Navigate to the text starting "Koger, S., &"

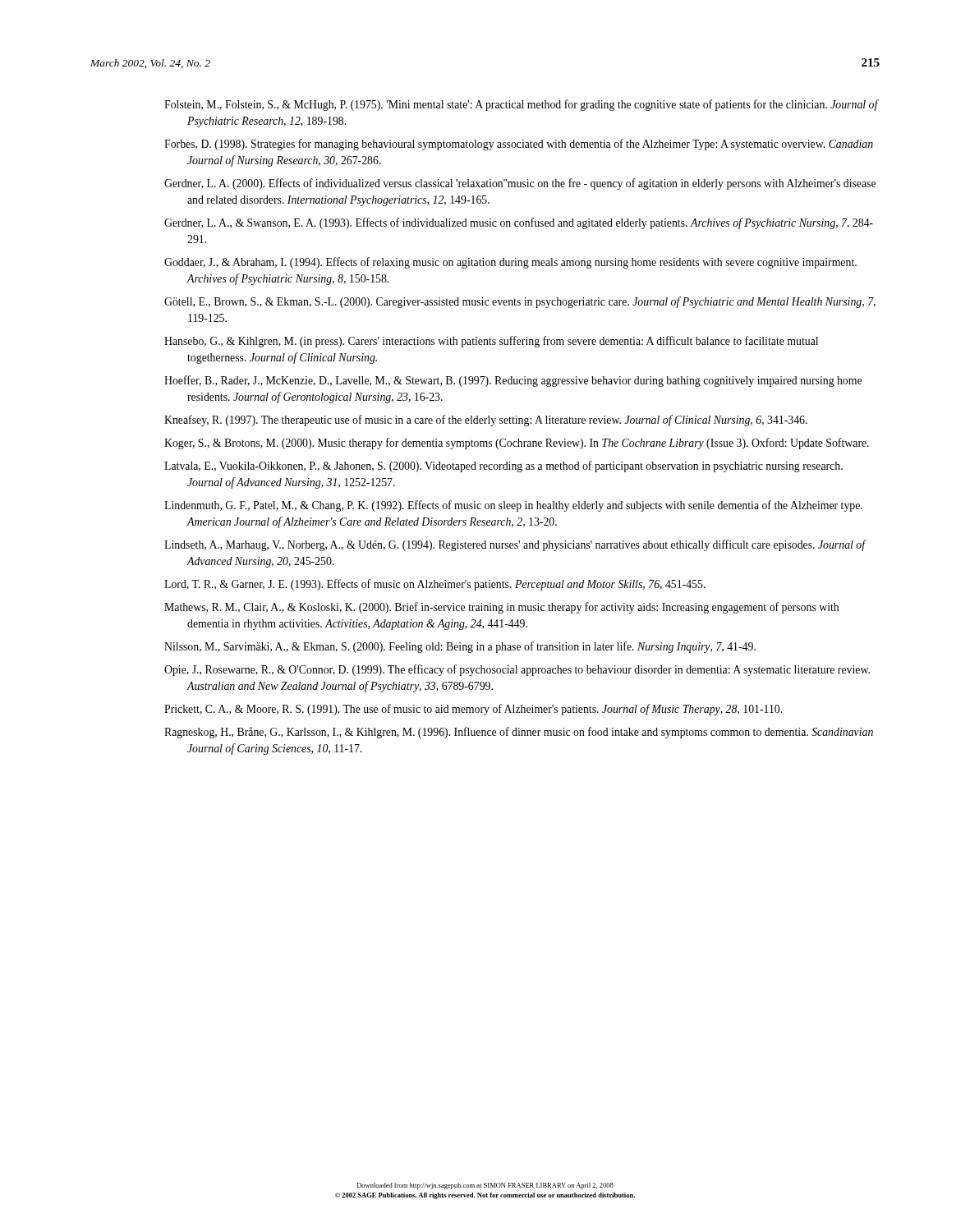[x=517, y=443]
